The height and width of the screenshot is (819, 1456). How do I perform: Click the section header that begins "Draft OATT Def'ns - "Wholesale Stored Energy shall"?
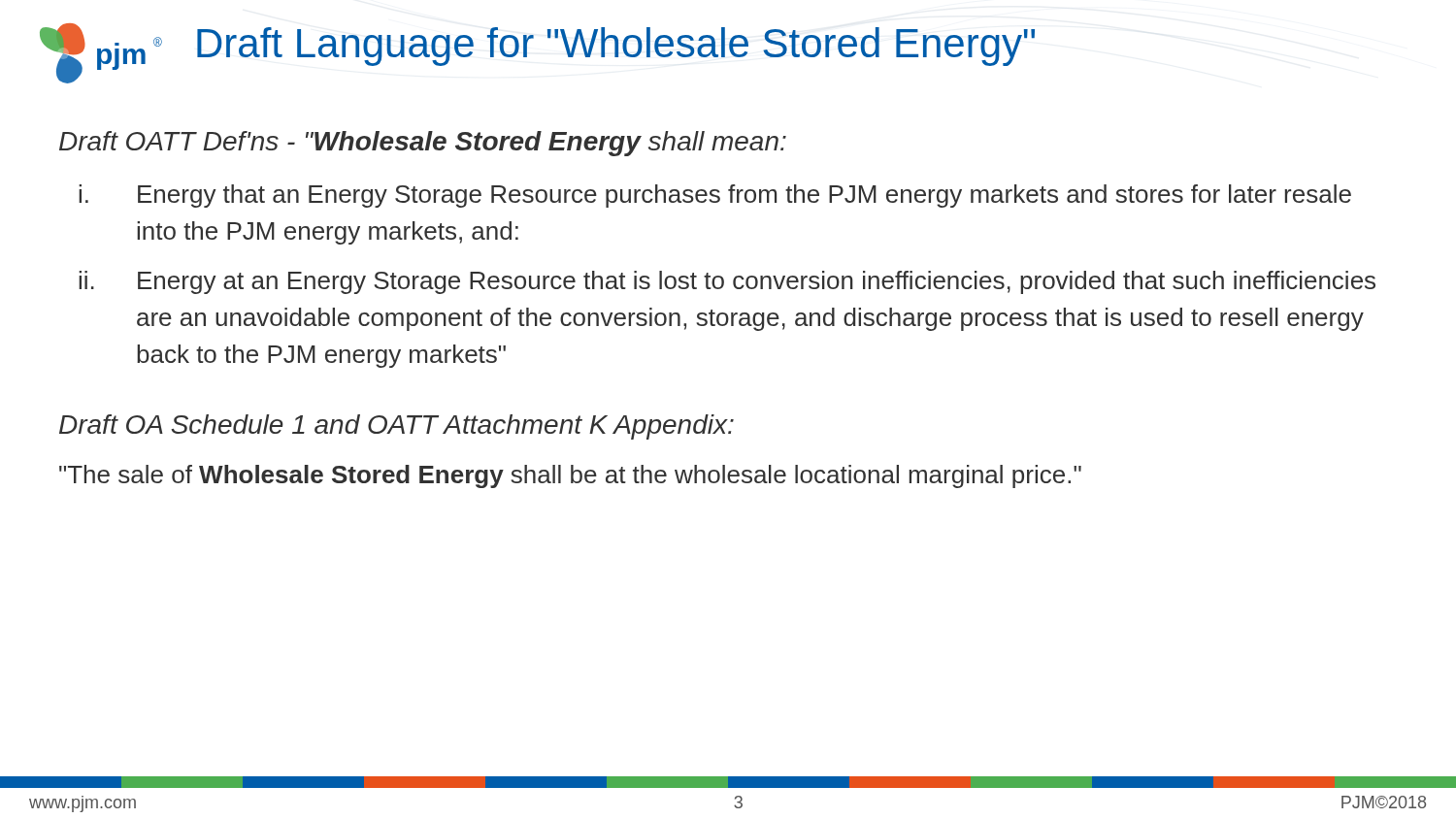pyautogui.click(x=423, y=141)
